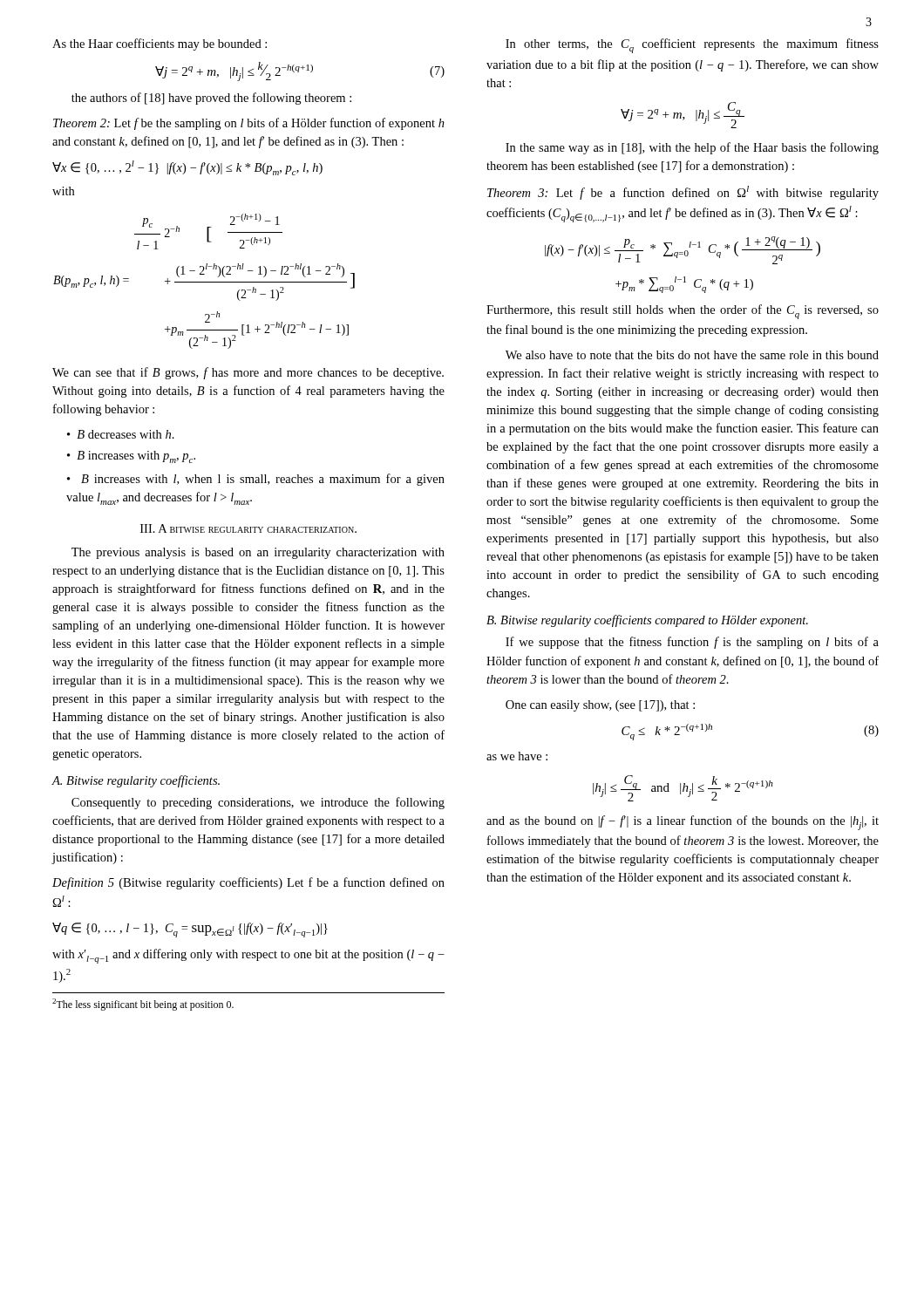The height and width of the screenshot is (1308, 924).
Task: Click on the section header that says "B. Bitwise regularity coefficients compared to"
Action: (648, 620)
